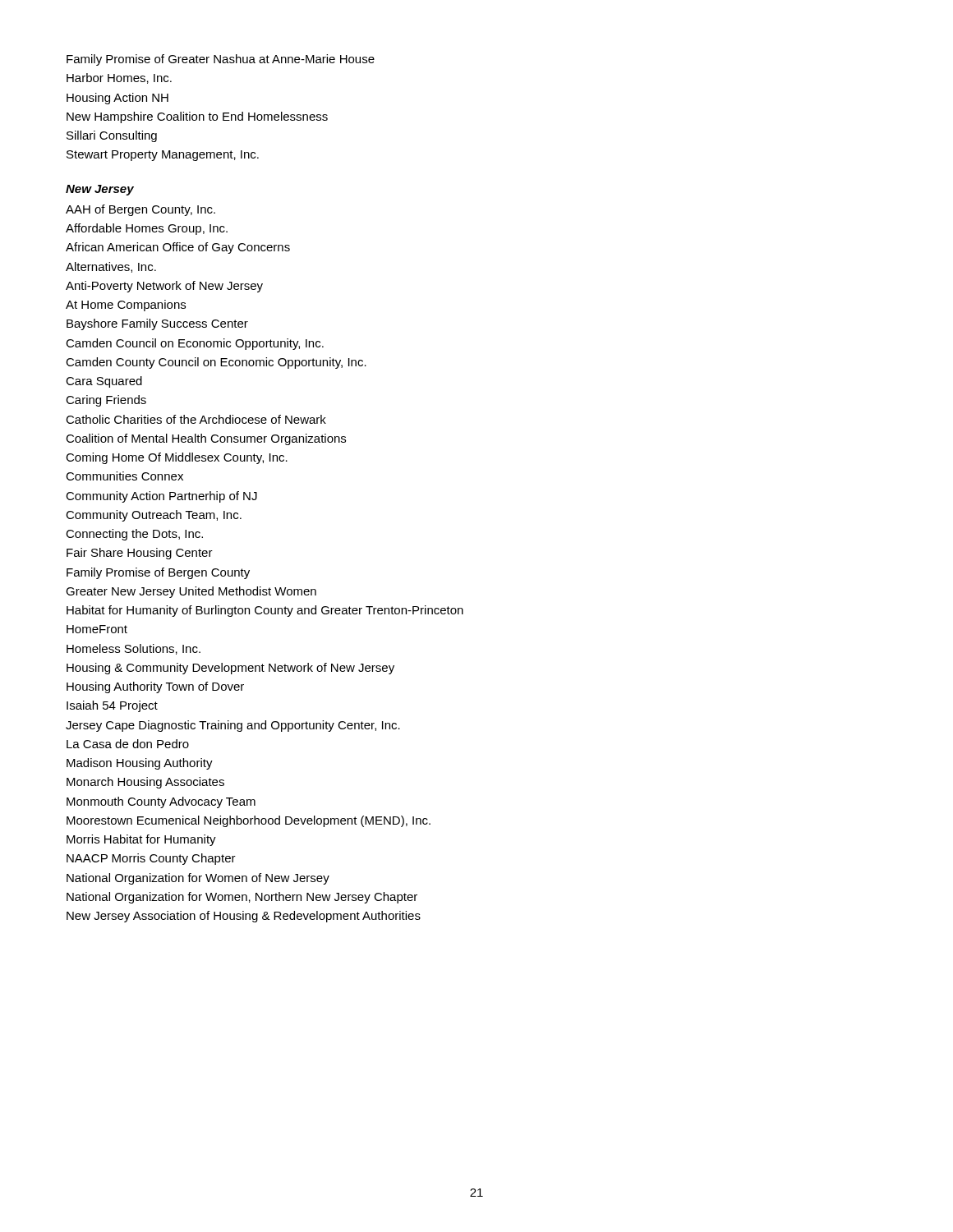Select the element starting "La Casa de don Pedro"
The height and width of the screenshot is (1232, 953).
127,744
